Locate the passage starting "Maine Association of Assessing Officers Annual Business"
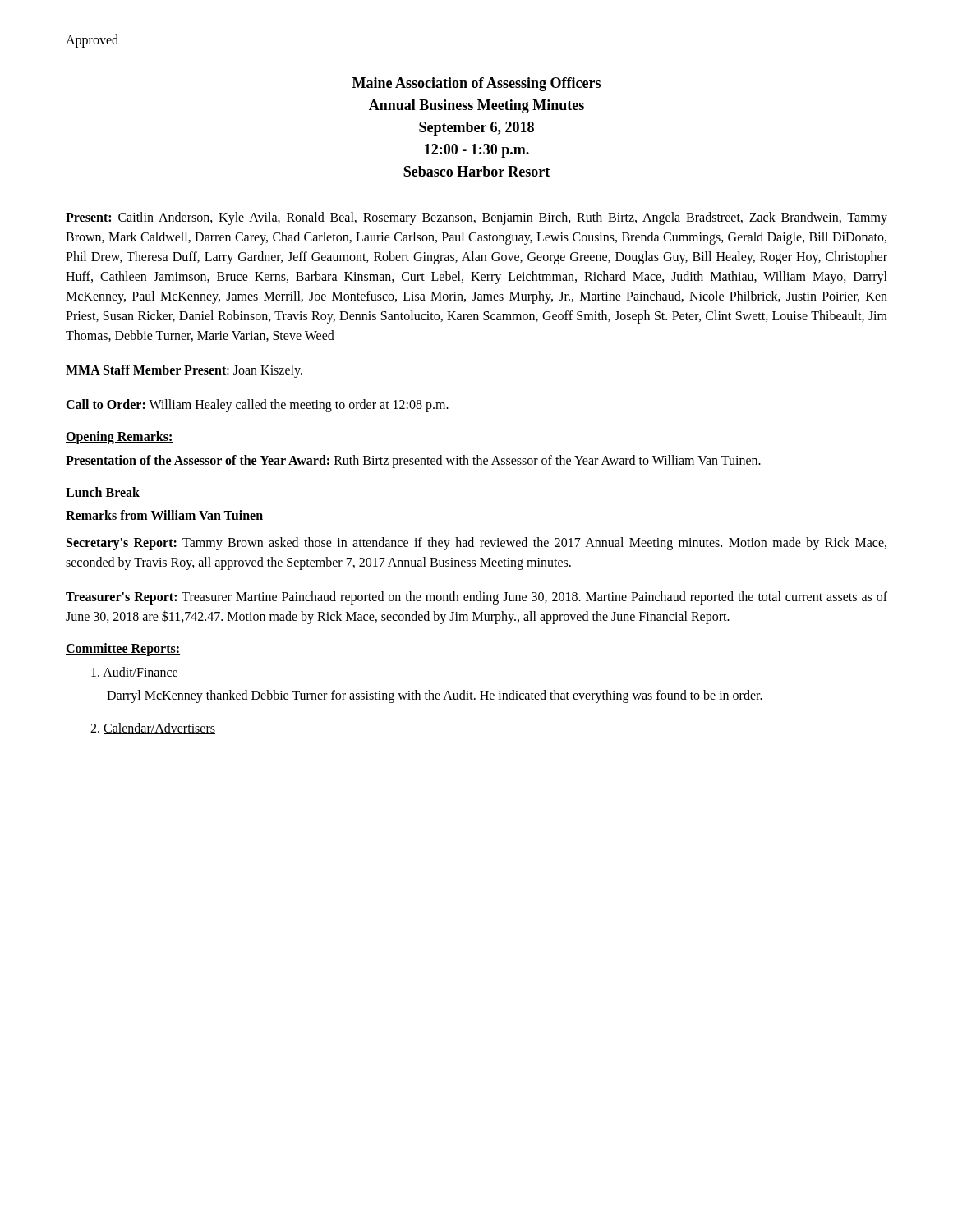Image resolution: width=953 pixels, height=1232 pixels. point(476,128)
